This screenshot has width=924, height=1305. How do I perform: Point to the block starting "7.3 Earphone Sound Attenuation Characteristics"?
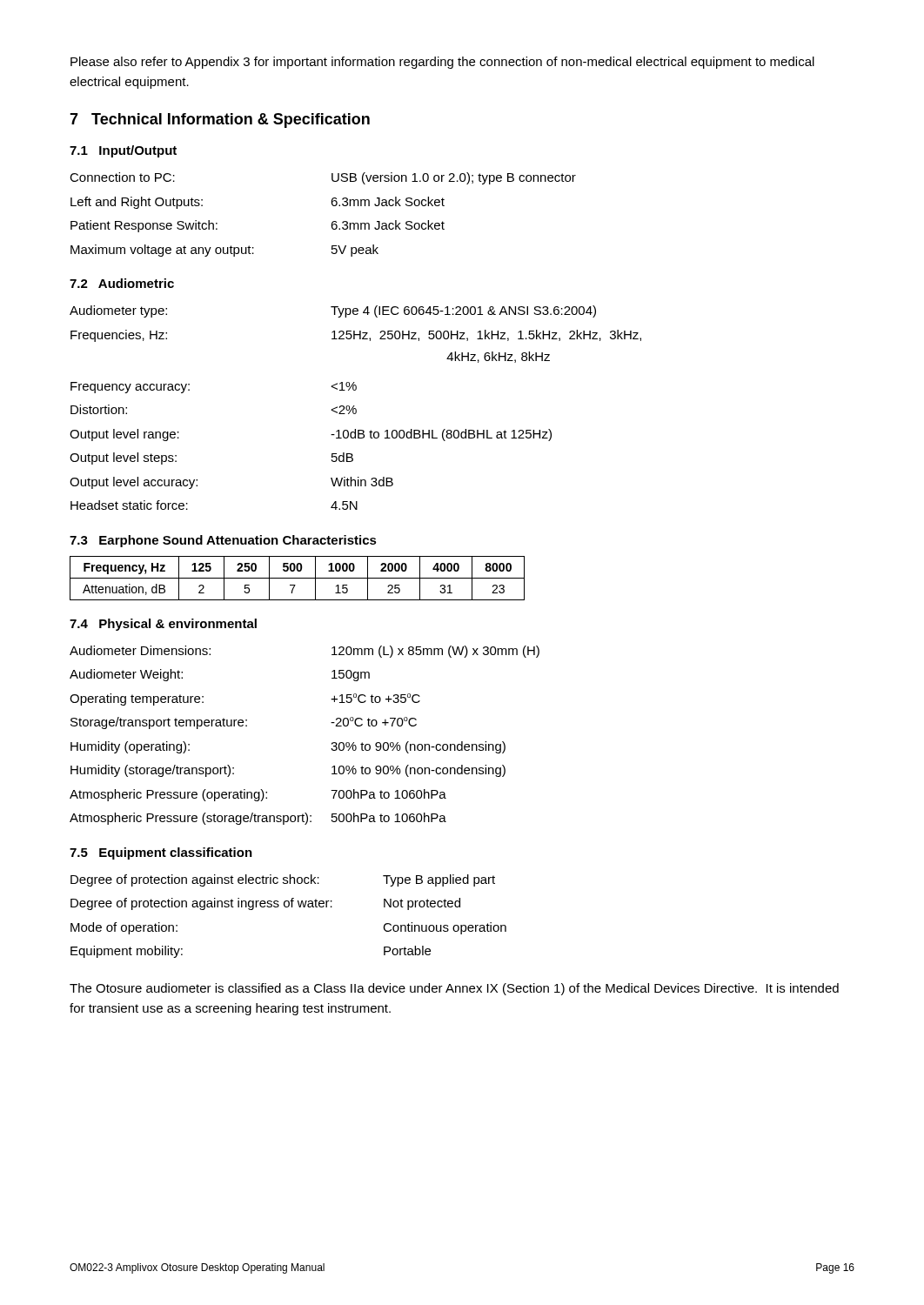coord(223,539)
